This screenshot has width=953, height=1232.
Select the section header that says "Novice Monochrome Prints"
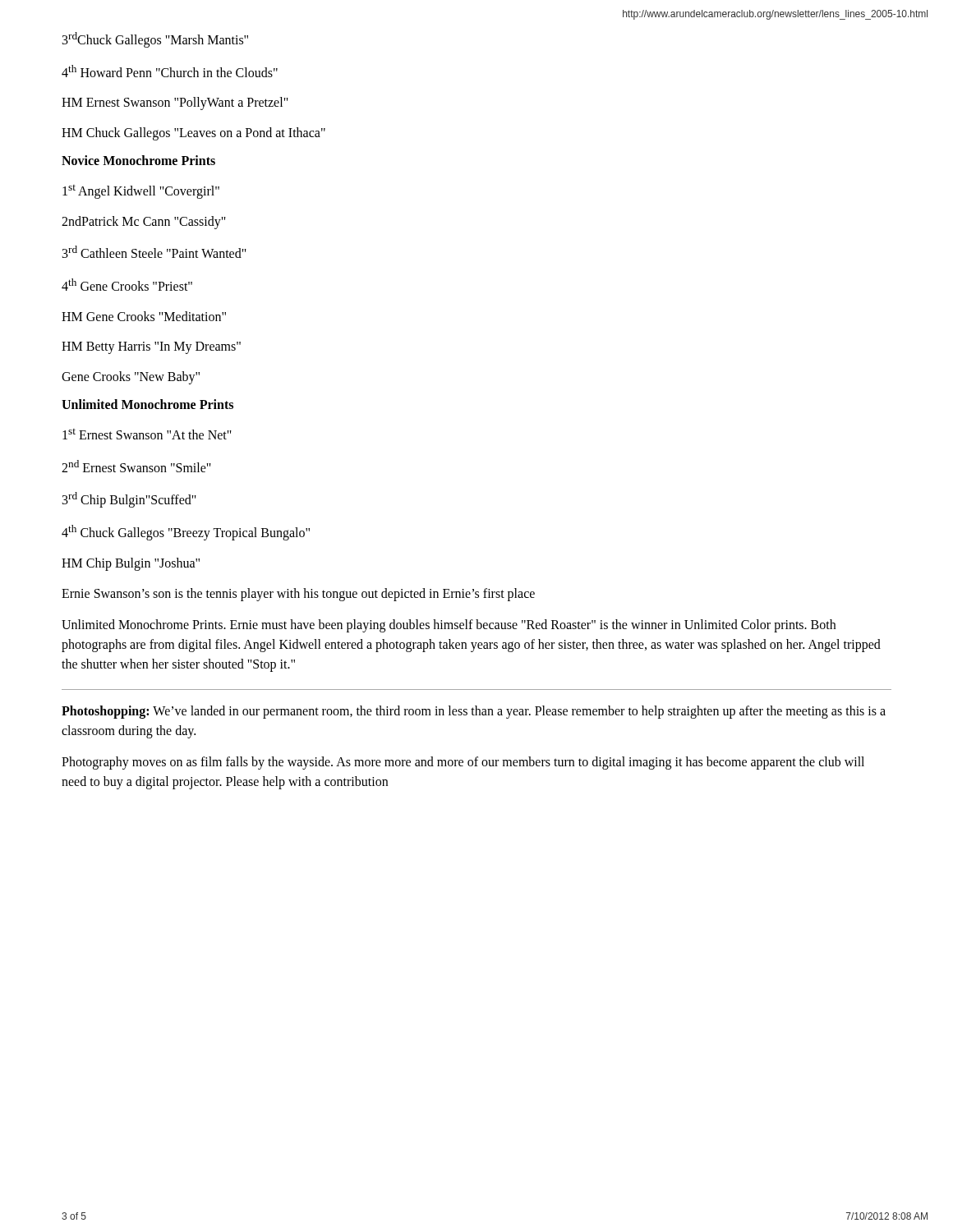[x=139, y=161]
